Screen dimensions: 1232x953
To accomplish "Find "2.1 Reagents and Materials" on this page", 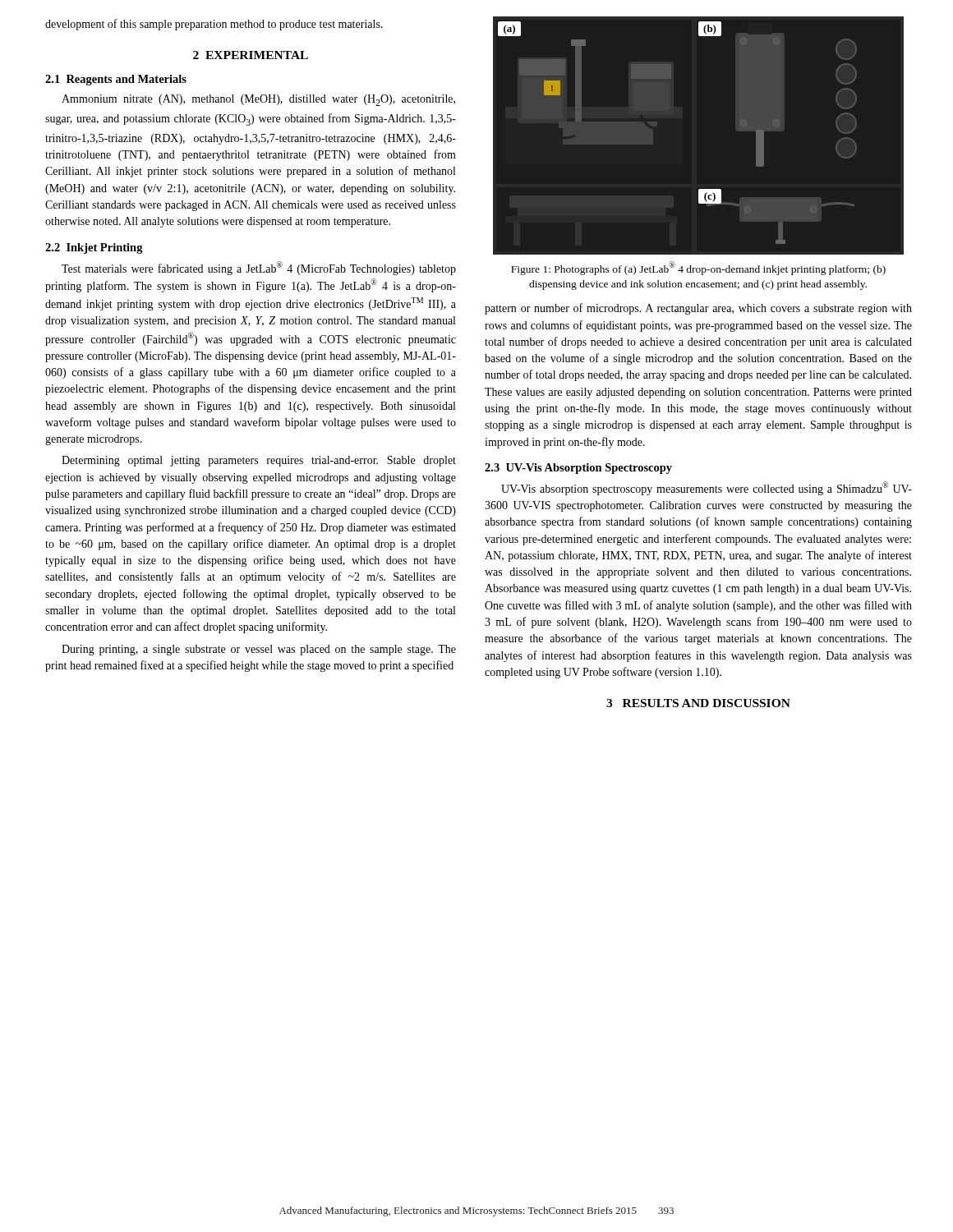I will coord(116,80).
